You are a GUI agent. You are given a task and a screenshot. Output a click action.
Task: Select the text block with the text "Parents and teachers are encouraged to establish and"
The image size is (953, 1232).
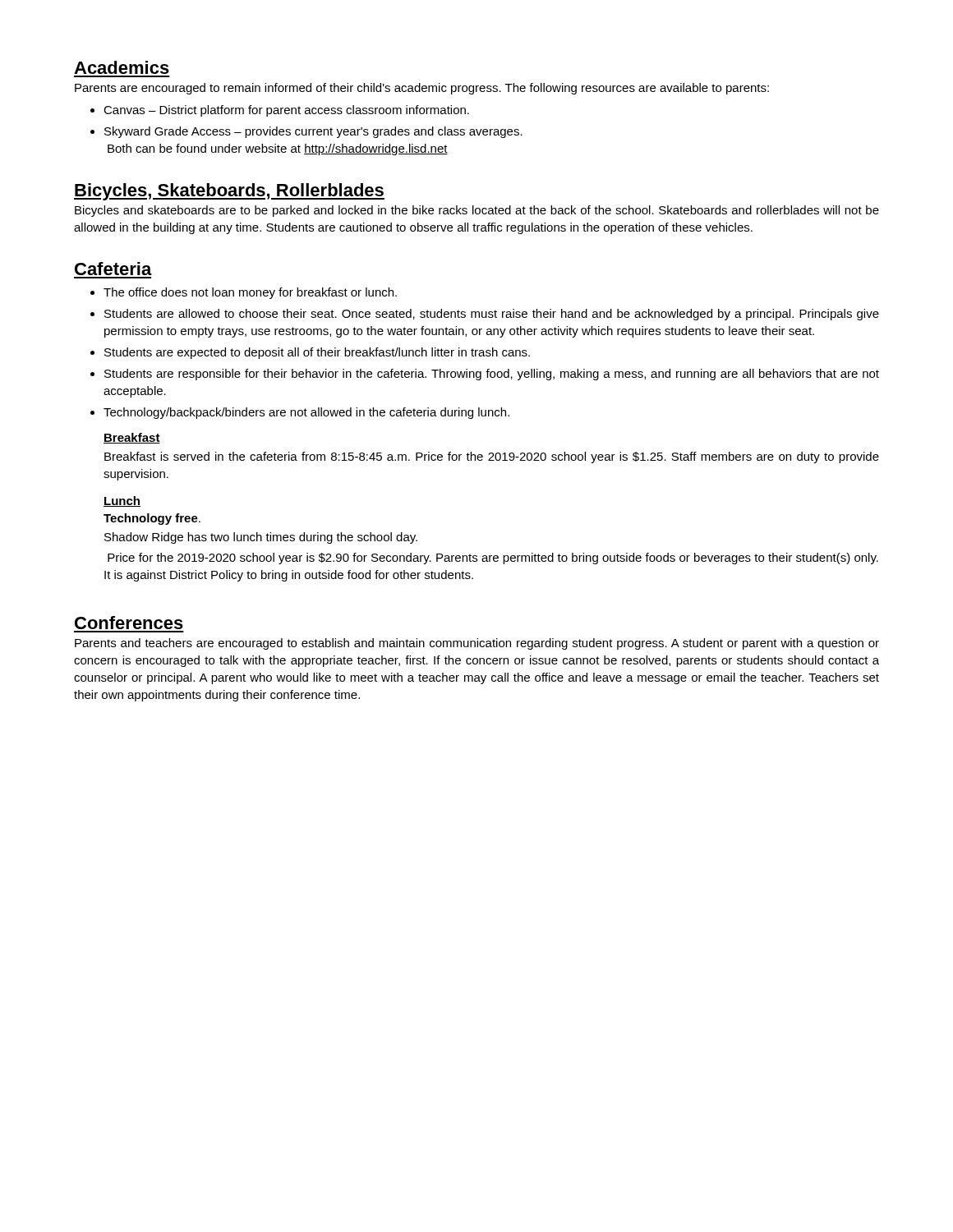[x=476, y=669]
